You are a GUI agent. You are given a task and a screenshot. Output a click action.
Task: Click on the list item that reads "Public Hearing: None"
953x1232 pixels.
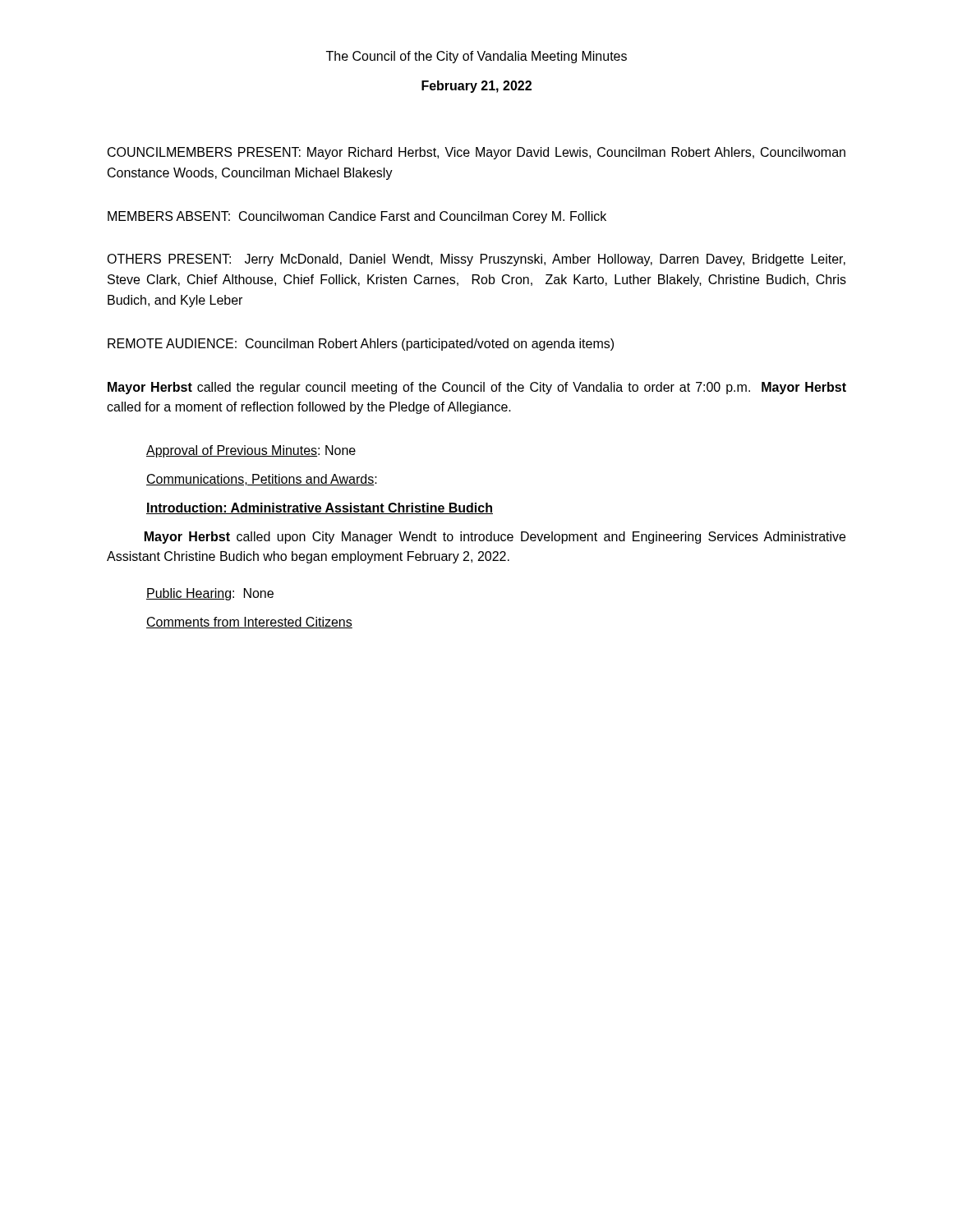(x=210, y=594)
